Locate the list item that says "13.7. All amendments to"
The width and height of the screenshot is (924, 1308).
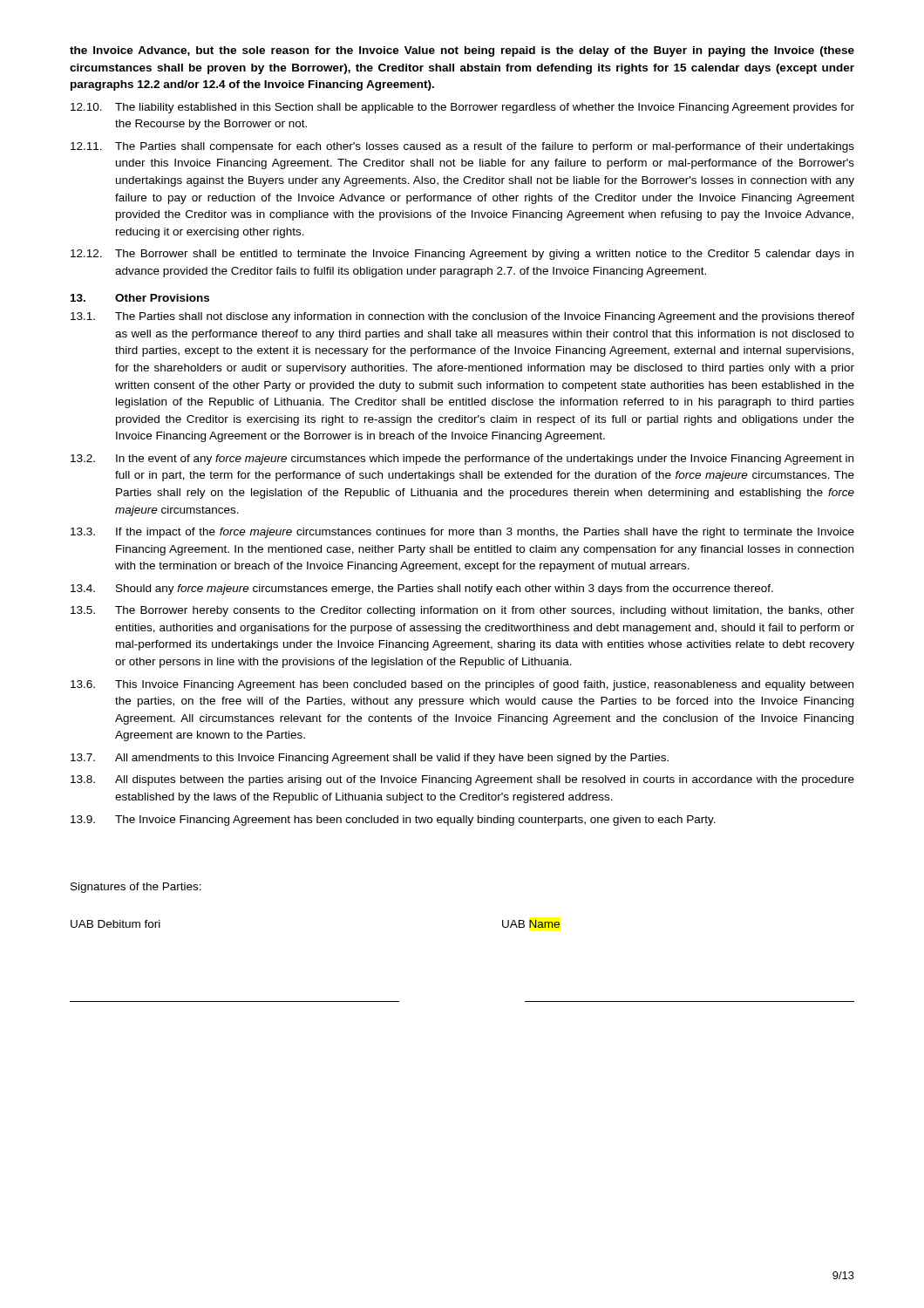point(370,757)
